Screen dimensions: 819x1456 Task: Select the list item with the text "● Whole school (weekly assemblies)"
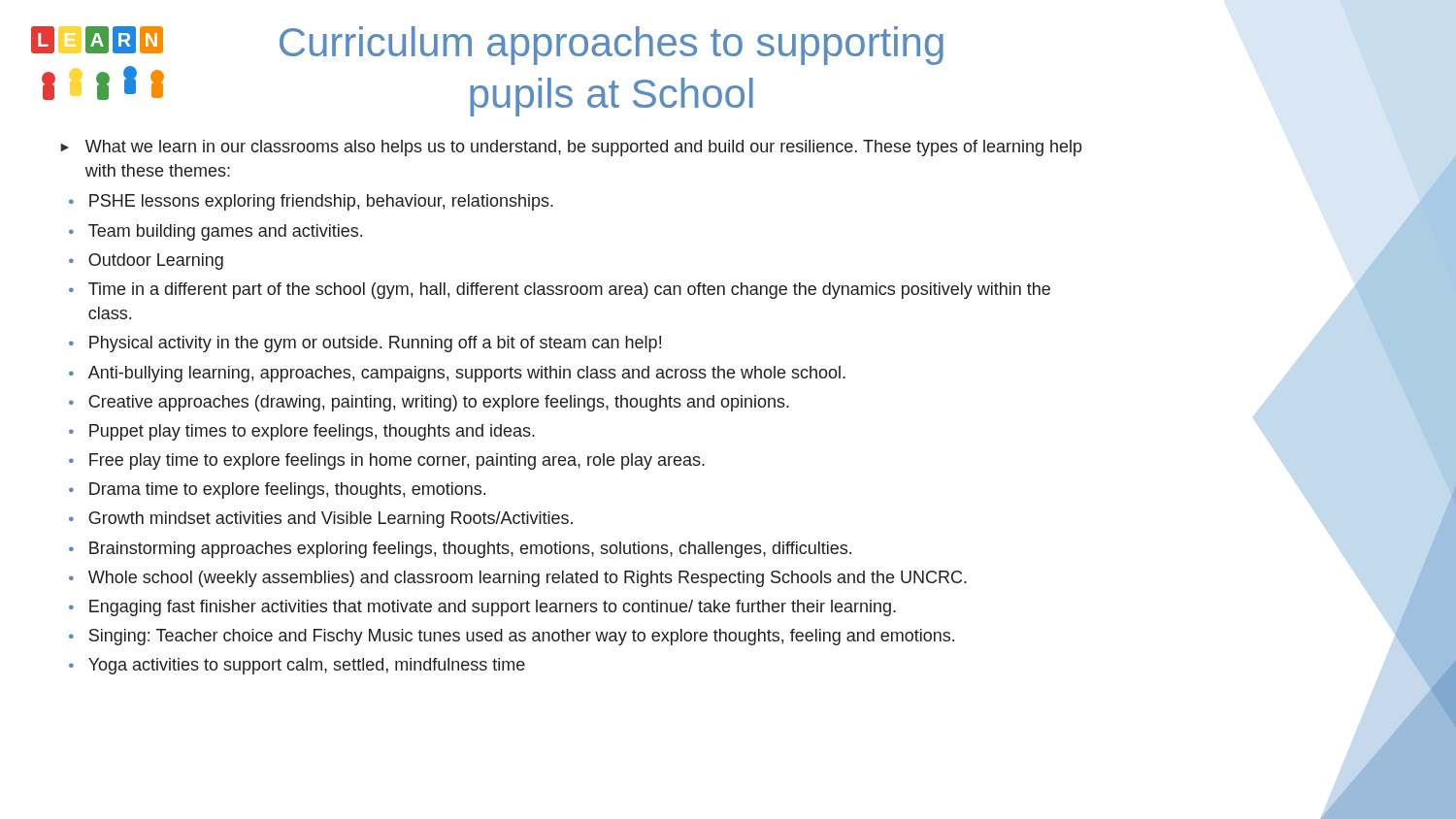point(518,578)
